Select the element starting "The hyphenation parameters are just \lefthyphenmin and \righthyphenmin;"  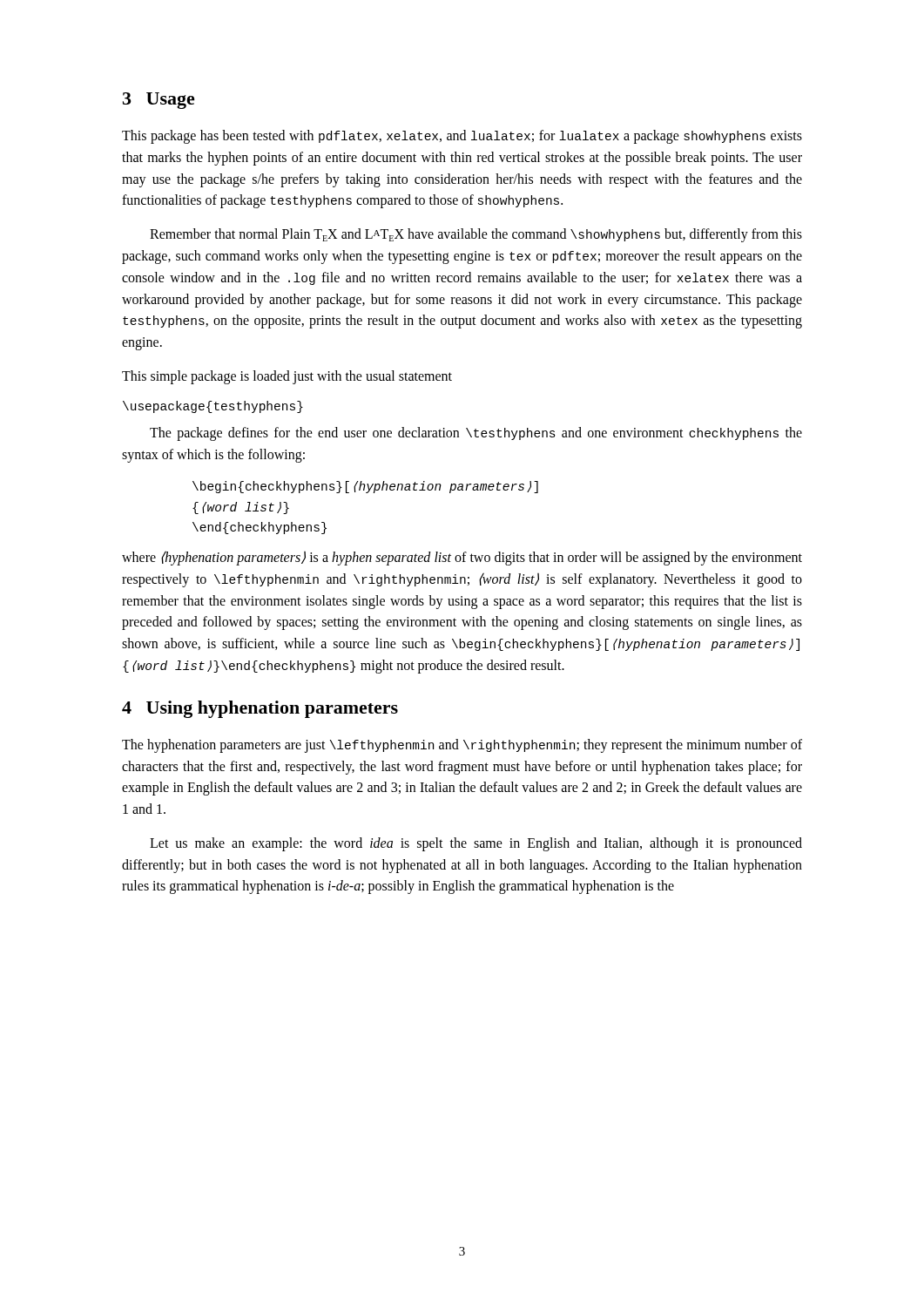click(462, 777)
